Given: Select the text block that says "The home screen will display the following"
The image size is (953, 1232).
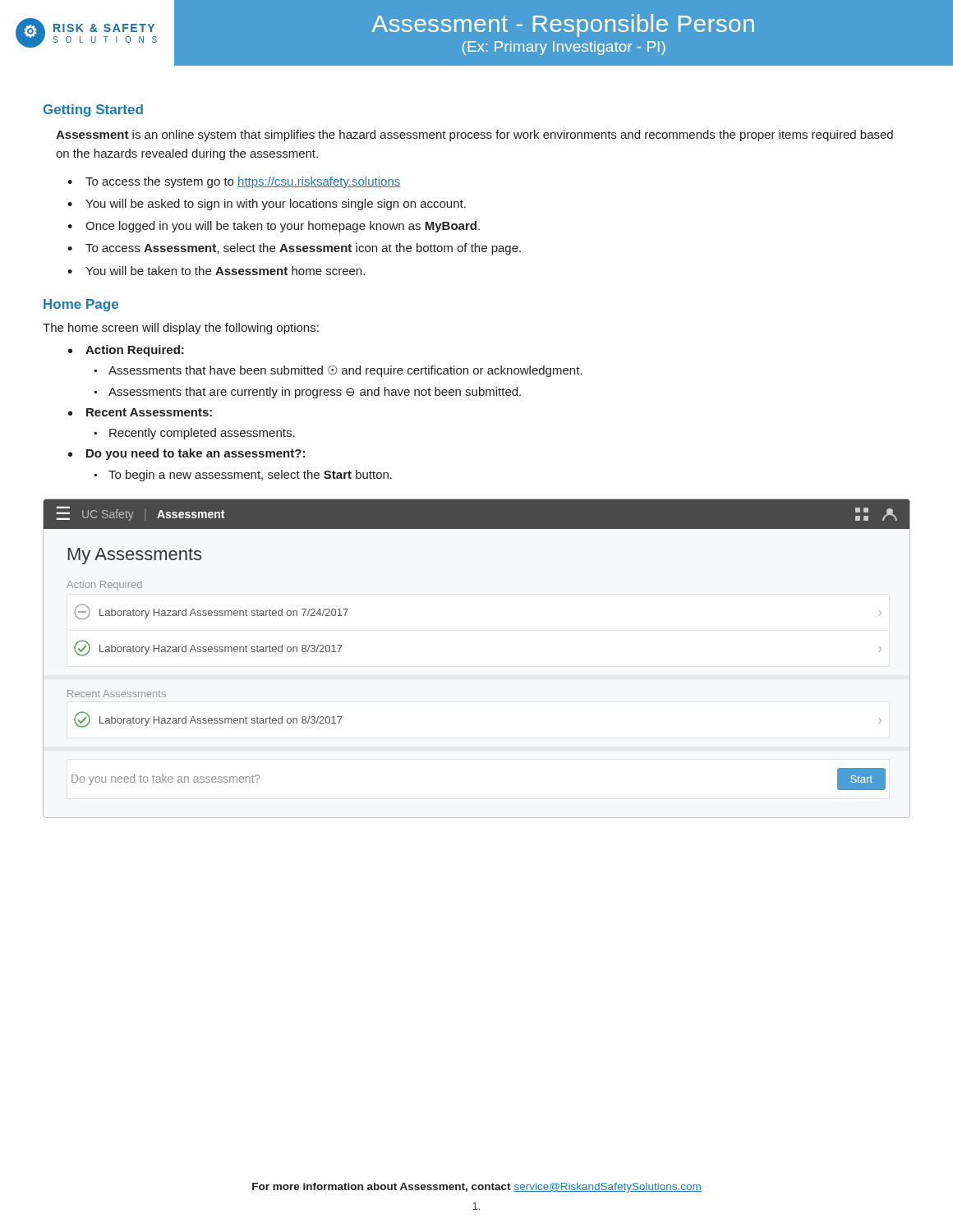Looking at the screenshot, I should pos(181,327).
